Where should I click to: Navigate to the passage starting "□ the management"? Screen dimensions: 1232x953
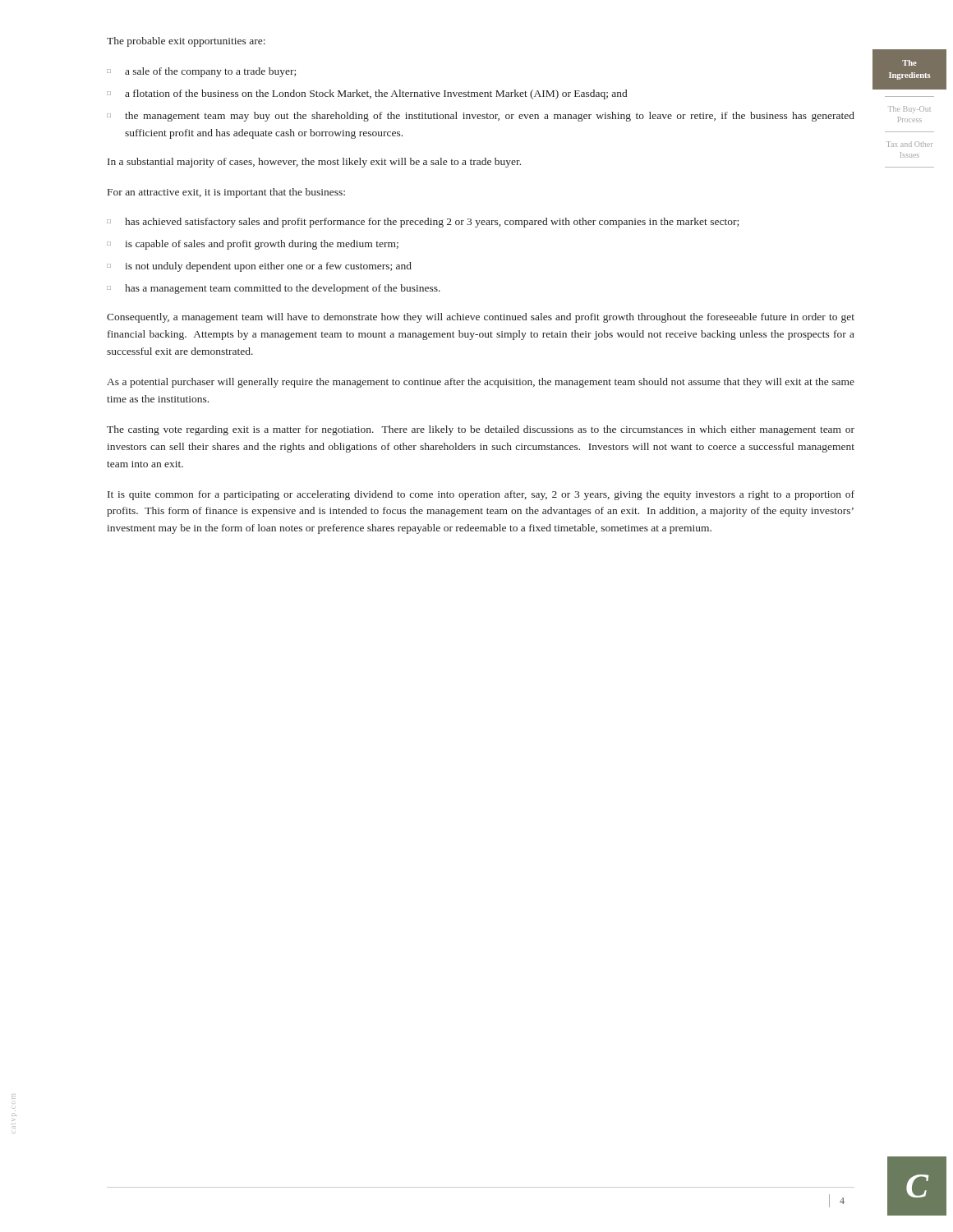[x=481, y=125]
